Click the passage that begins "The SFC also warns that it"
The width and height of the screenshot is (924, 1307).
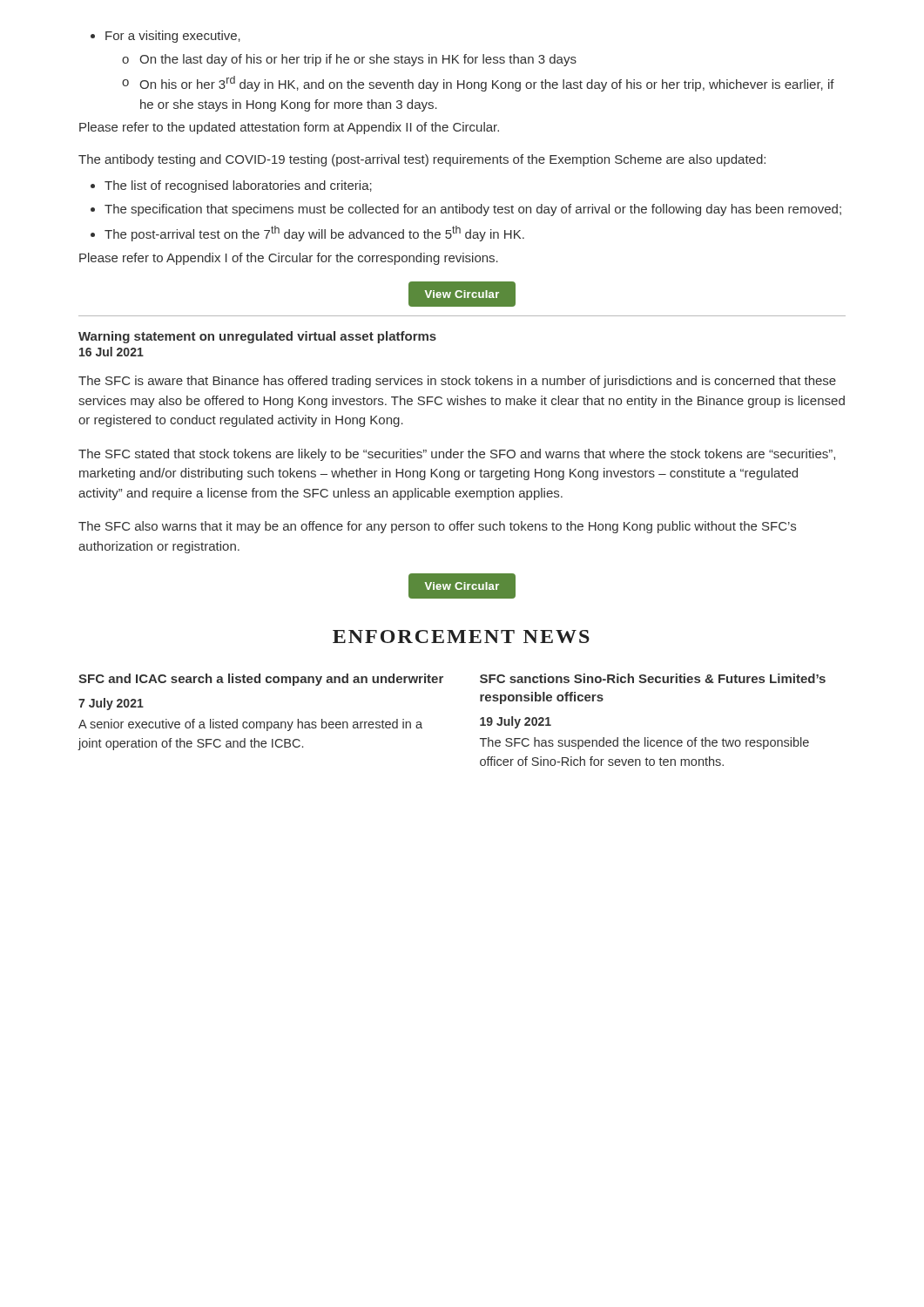coord(437,536)
